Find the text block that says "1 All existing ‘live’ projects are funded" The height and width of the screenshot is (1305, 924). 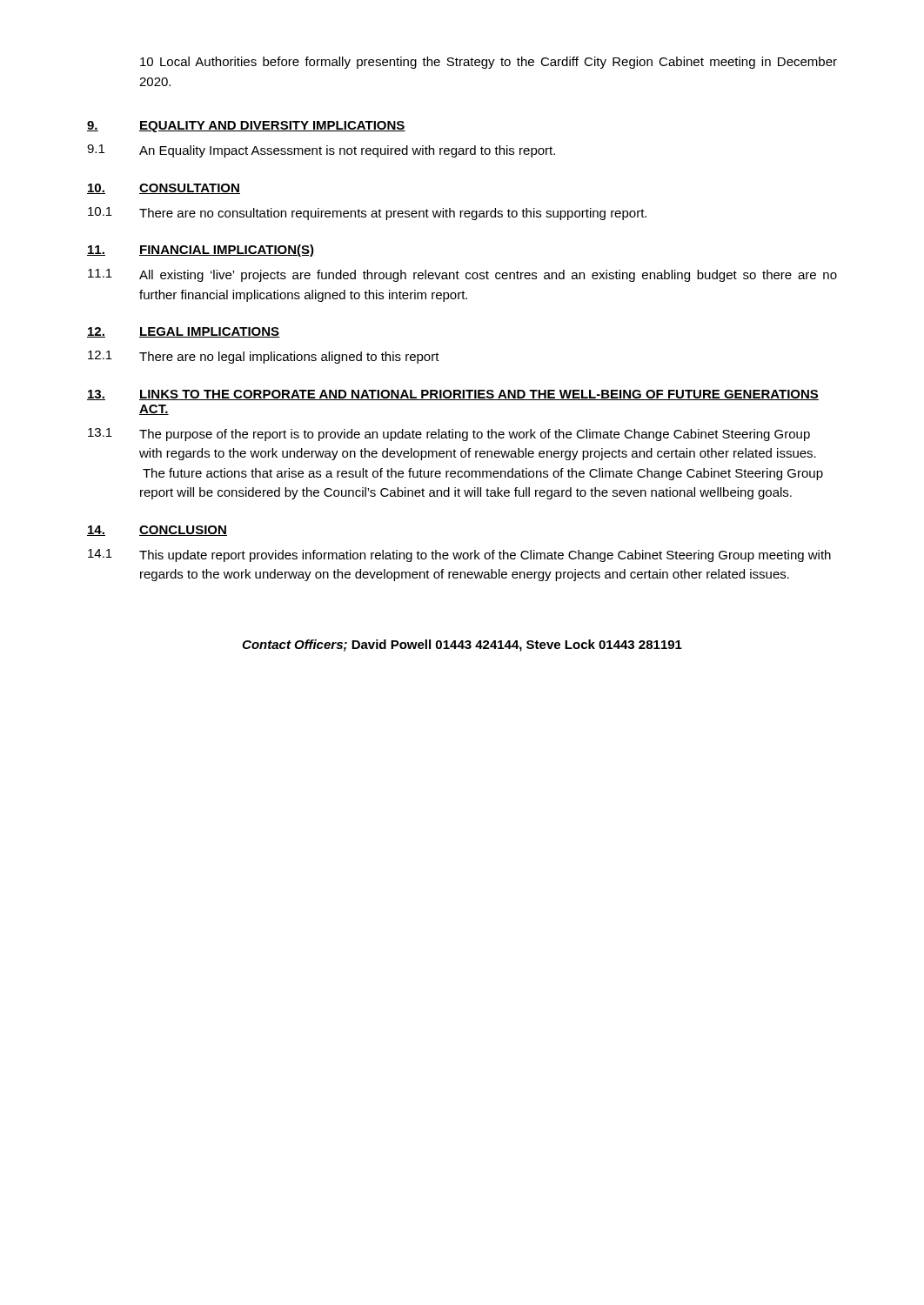coord(462,285)
